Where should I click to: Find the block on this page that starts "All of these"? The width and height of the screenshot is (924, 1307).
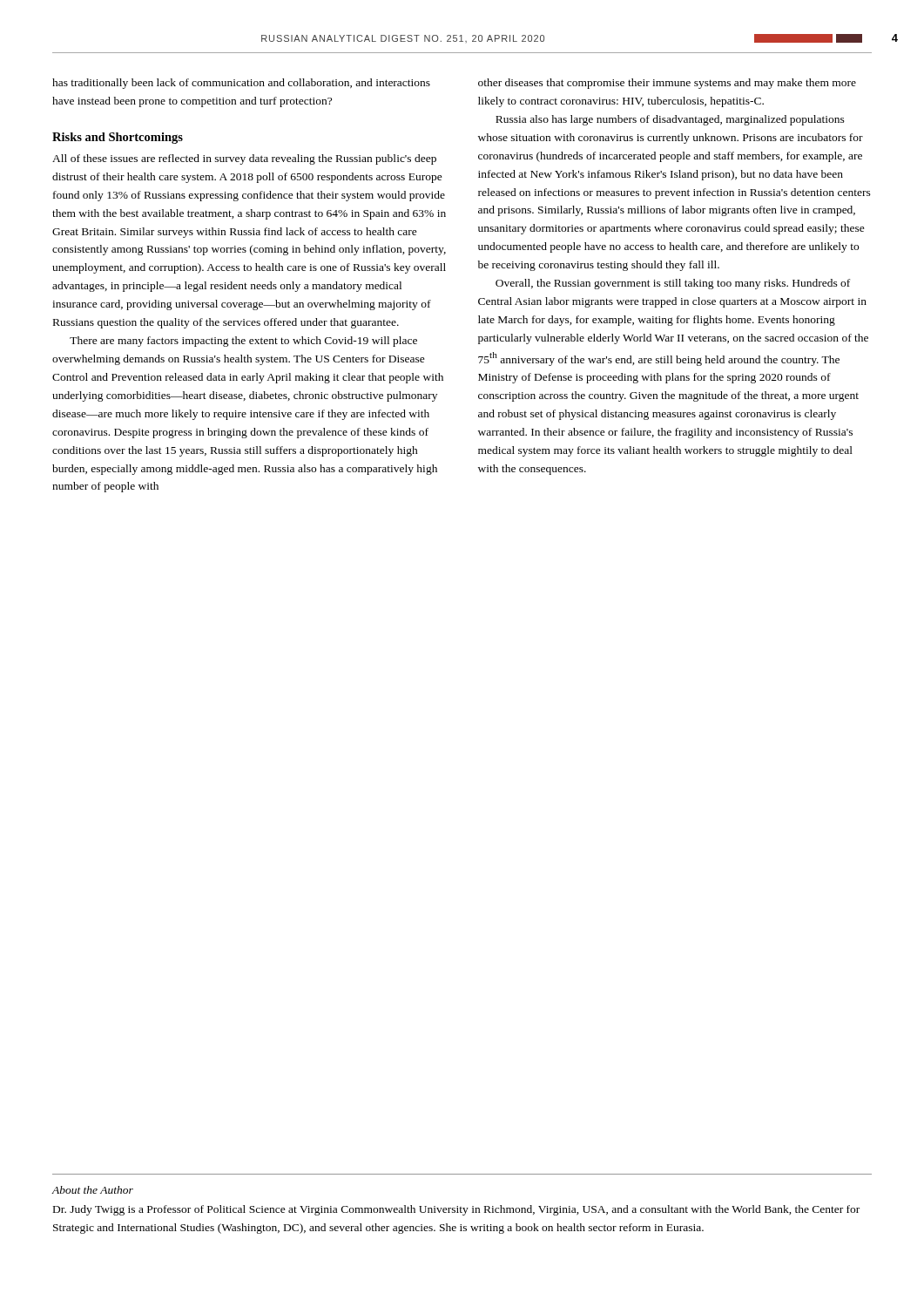(249, 323)
